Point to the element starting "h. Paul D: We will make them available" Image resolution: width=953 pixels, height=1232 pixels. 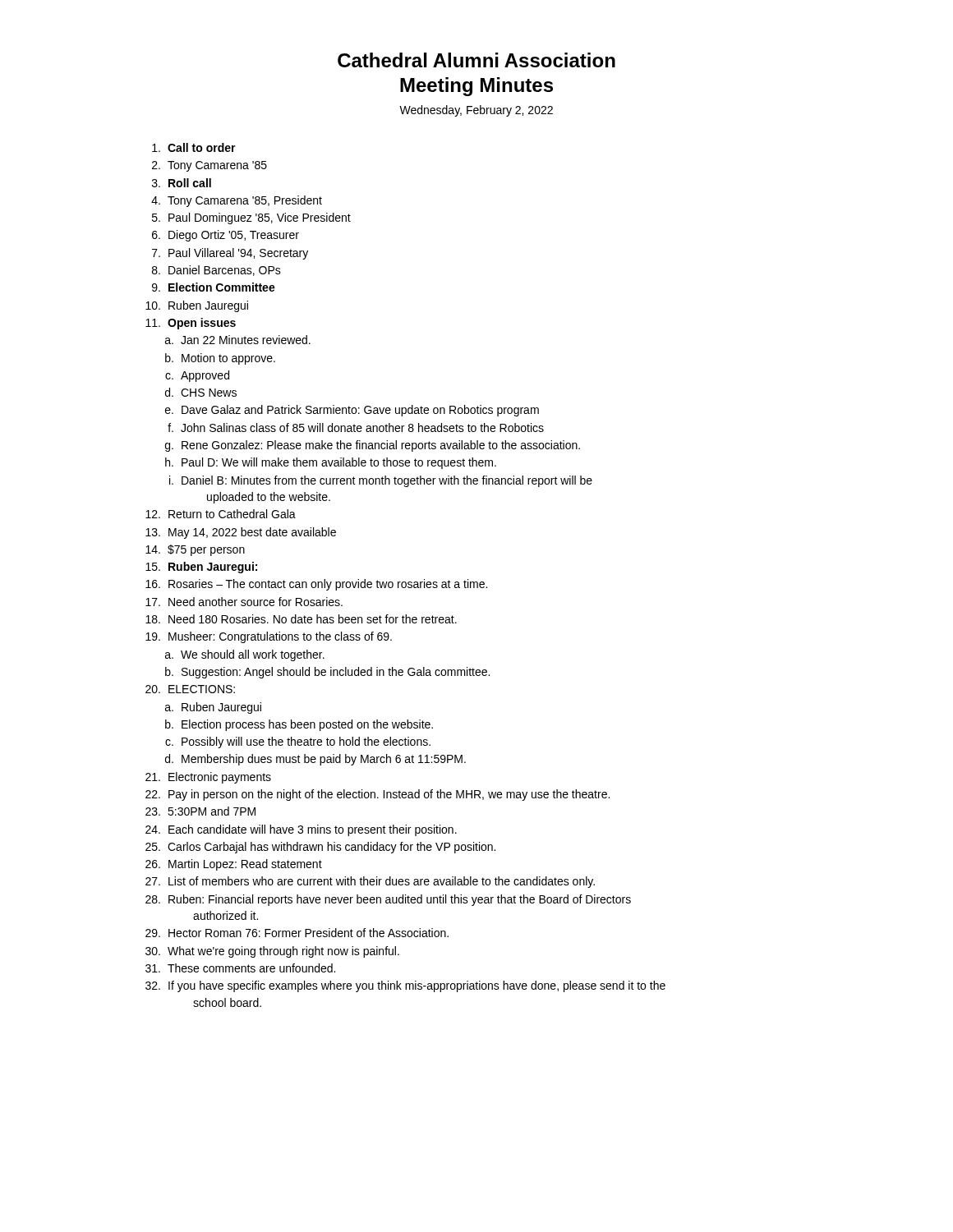(x=476, y=463)
